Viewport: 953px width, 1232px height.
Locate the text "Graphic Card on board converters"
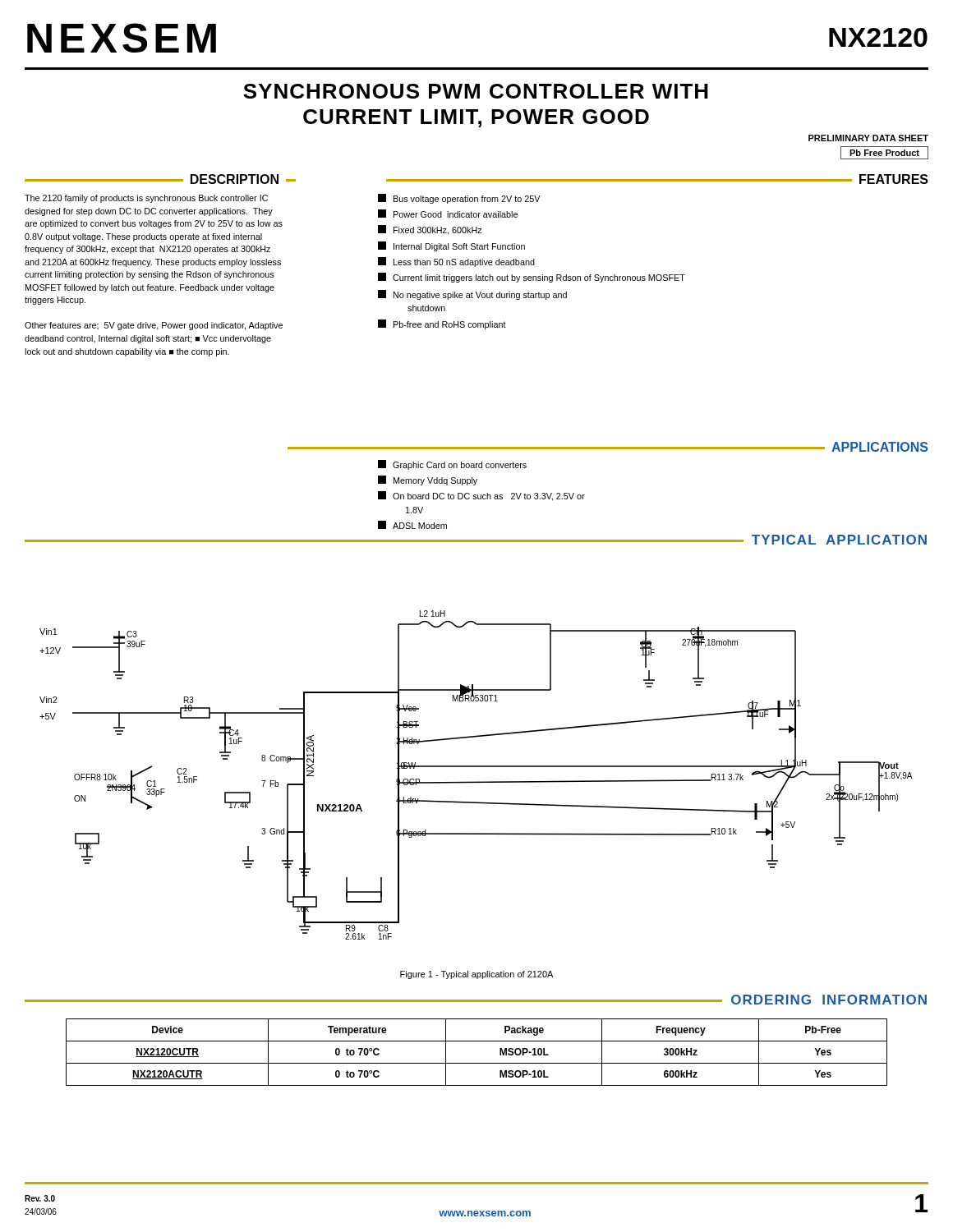click(x=452, y=465)
